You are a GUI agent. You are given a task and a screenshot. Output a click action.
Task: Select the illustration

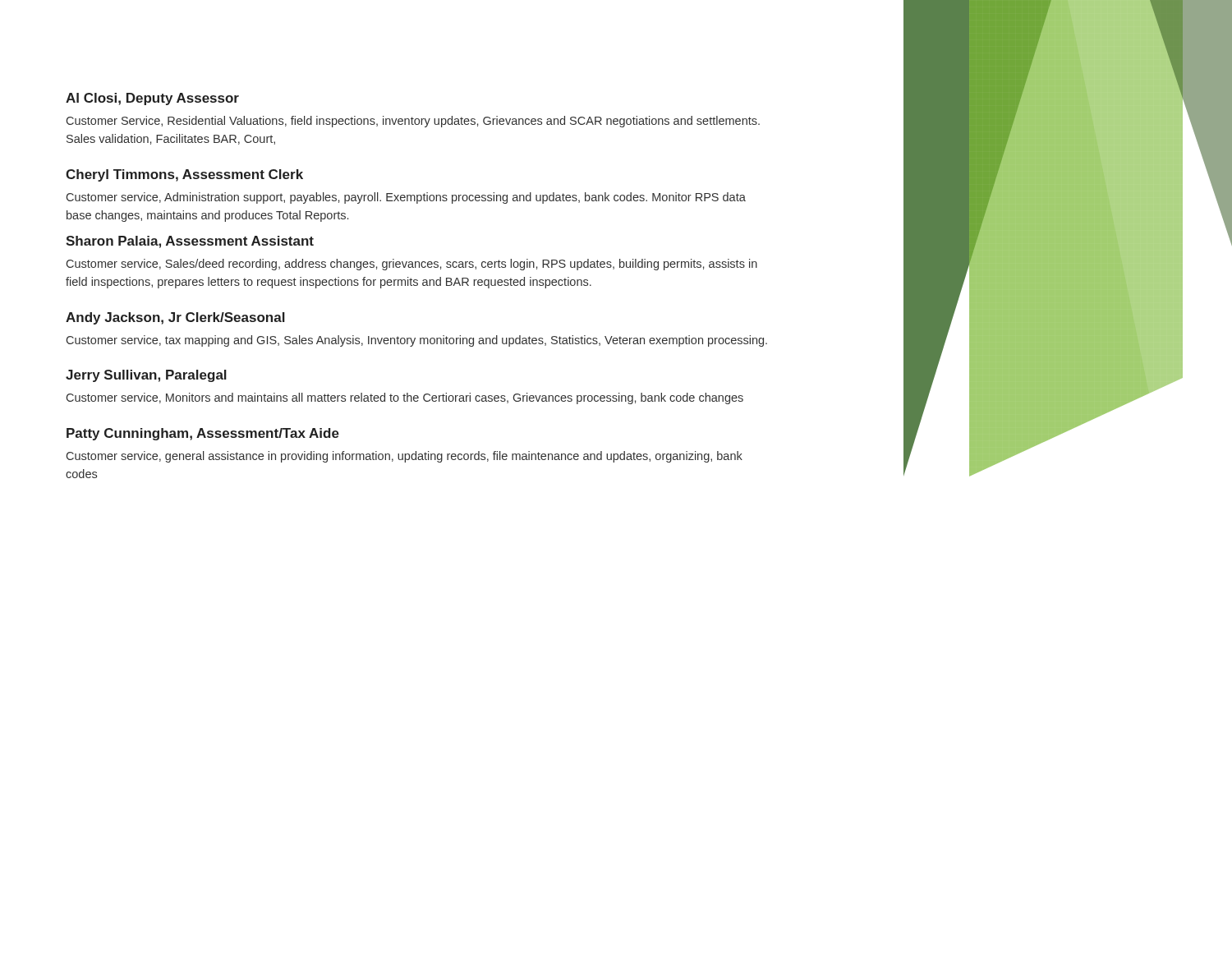(x=1068, y=238)
